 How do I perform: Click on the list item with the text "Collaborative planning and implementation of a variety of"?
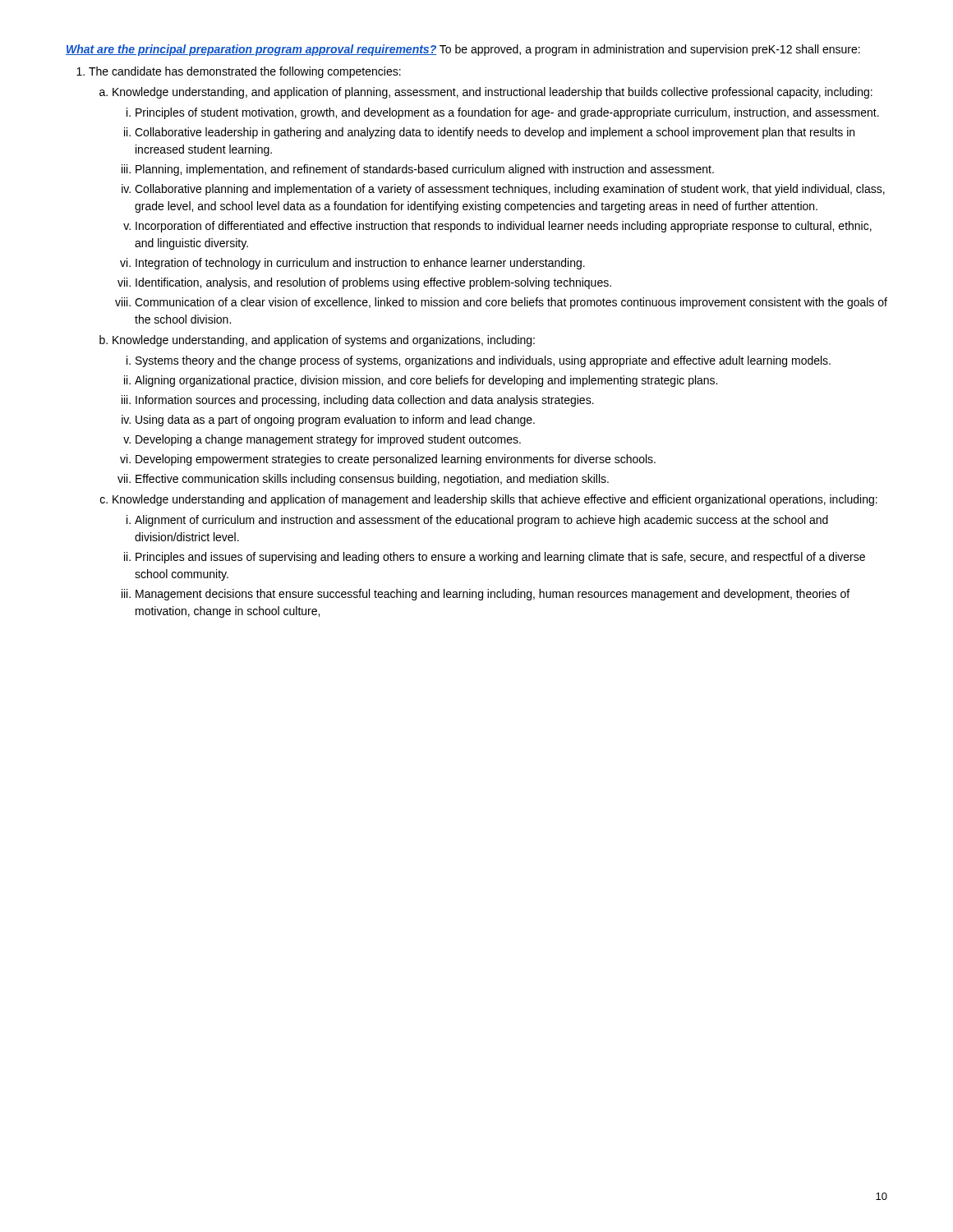pos(510,198)
